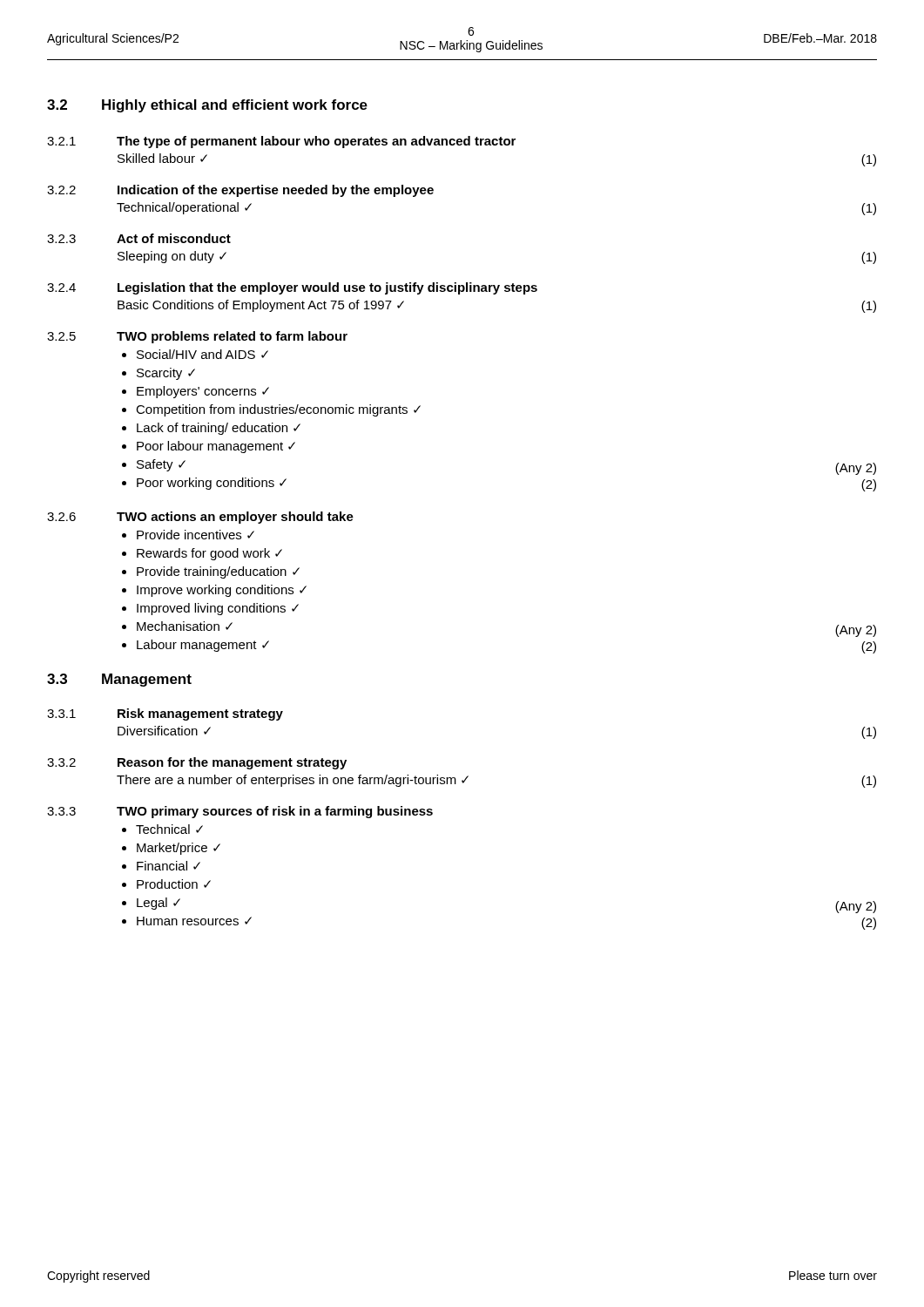This screenshot has width=924, height=1307.
Task: Select the text block containing "2.1 The type of permanent labour who"
Action: point(462,150)
